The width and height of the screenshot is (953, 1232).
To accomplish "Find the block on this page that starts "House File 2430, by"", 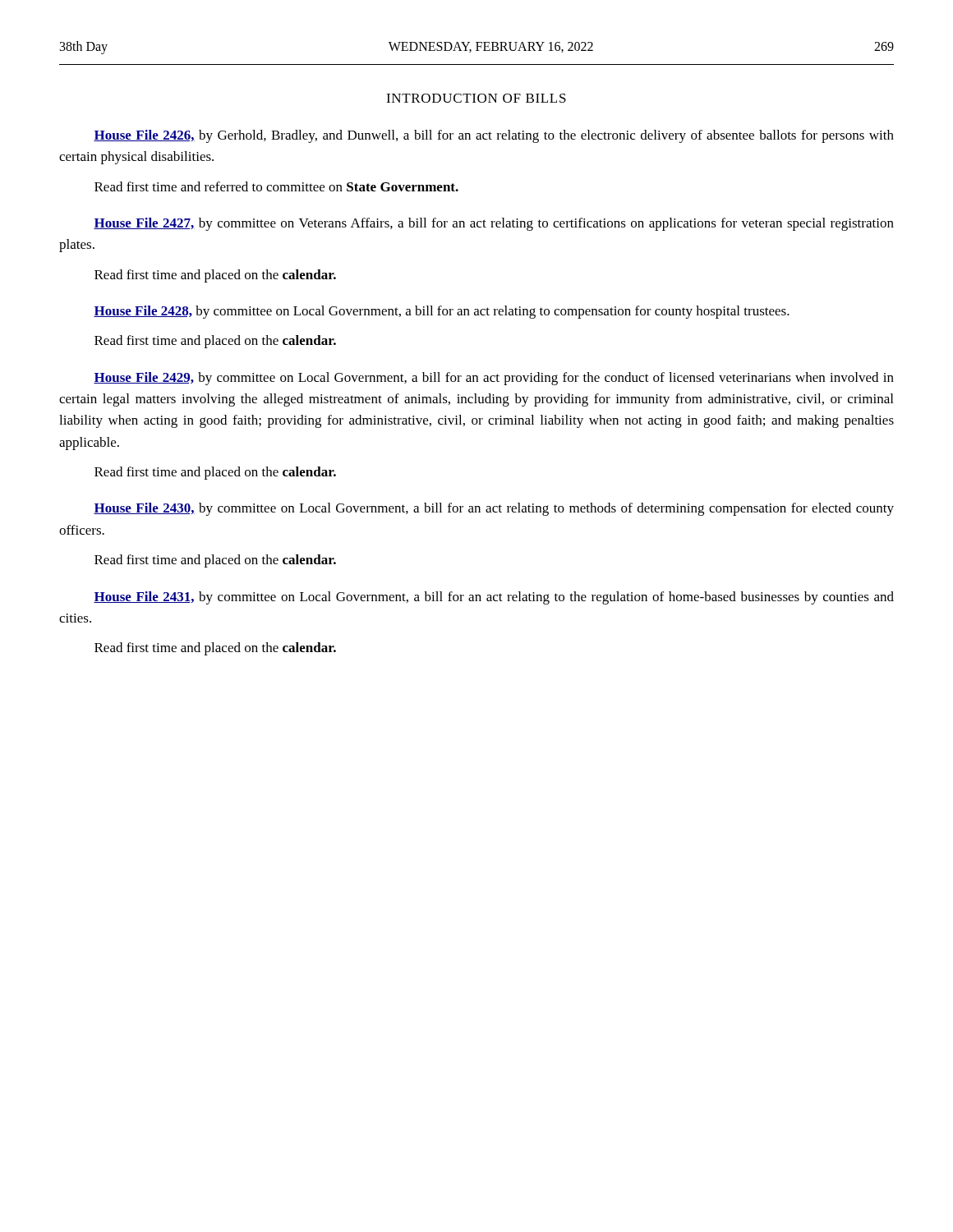I will coord(476,520).
